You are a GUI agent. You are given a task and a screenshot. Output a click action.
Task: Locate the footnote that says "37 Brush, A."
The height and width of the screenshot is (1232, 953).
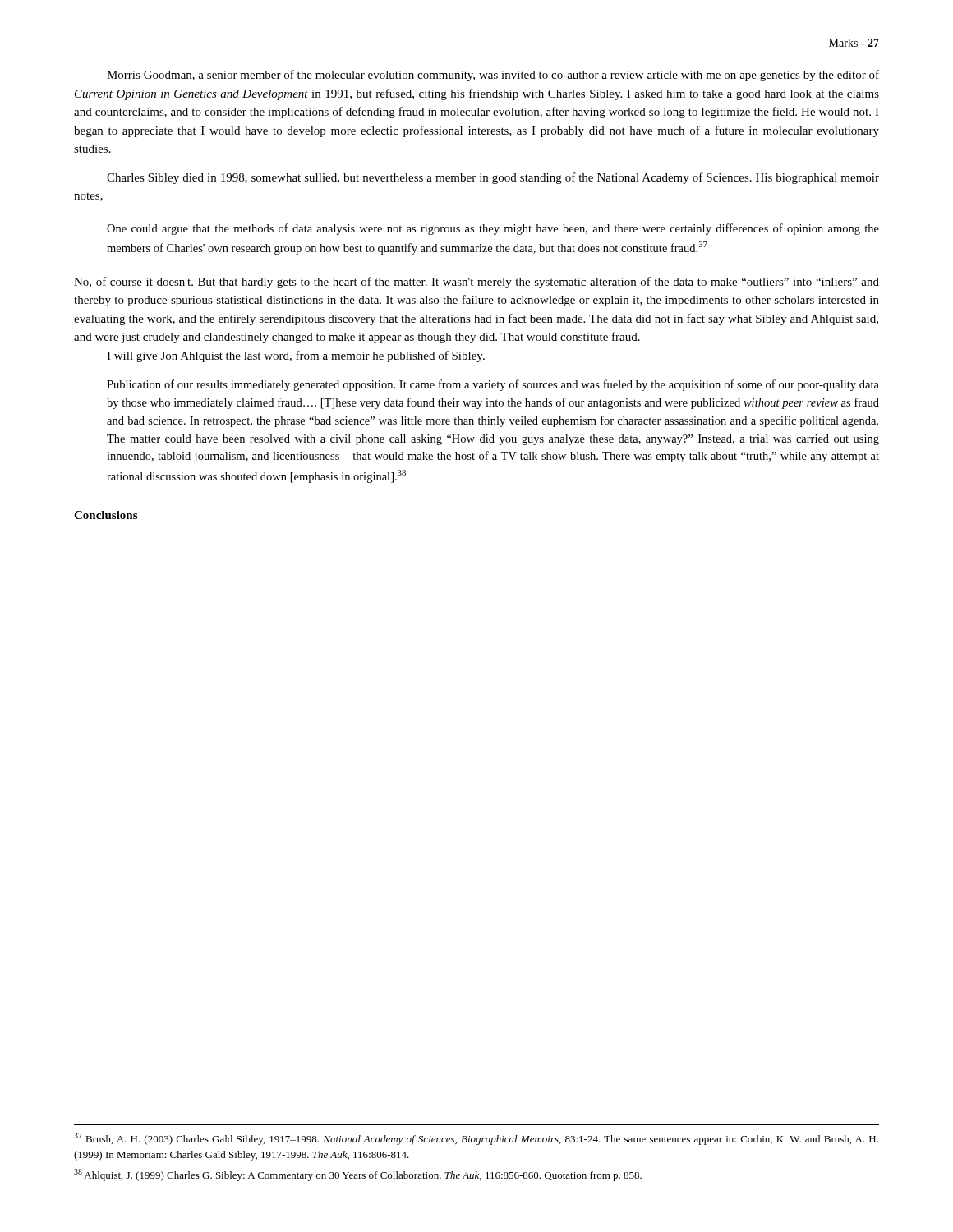pyautogui.click(x=476, y=1146)
